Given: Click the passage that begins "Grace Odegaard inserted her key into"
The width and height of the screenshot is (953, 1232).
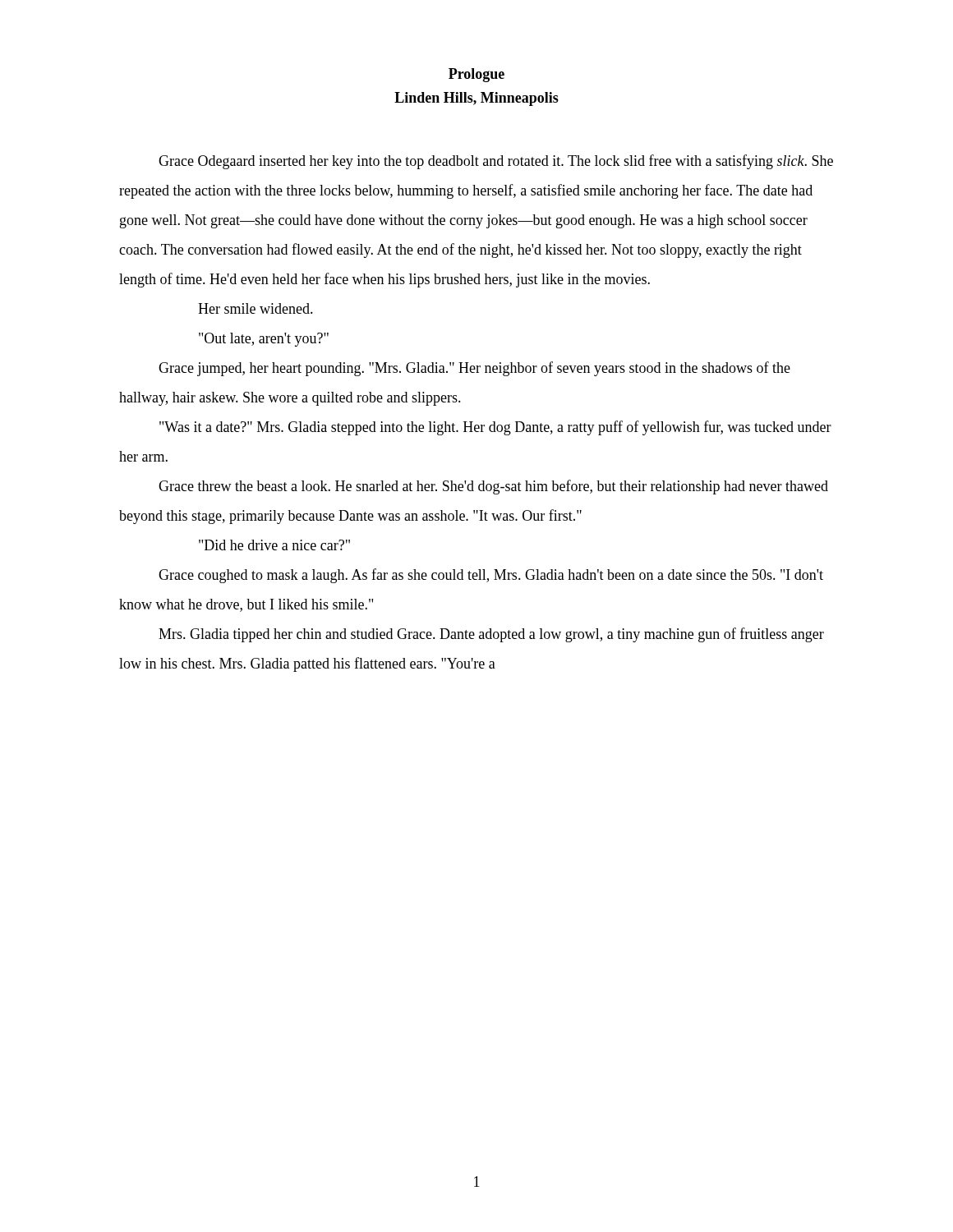Looking at the screenshot, I should click(476, 220).
